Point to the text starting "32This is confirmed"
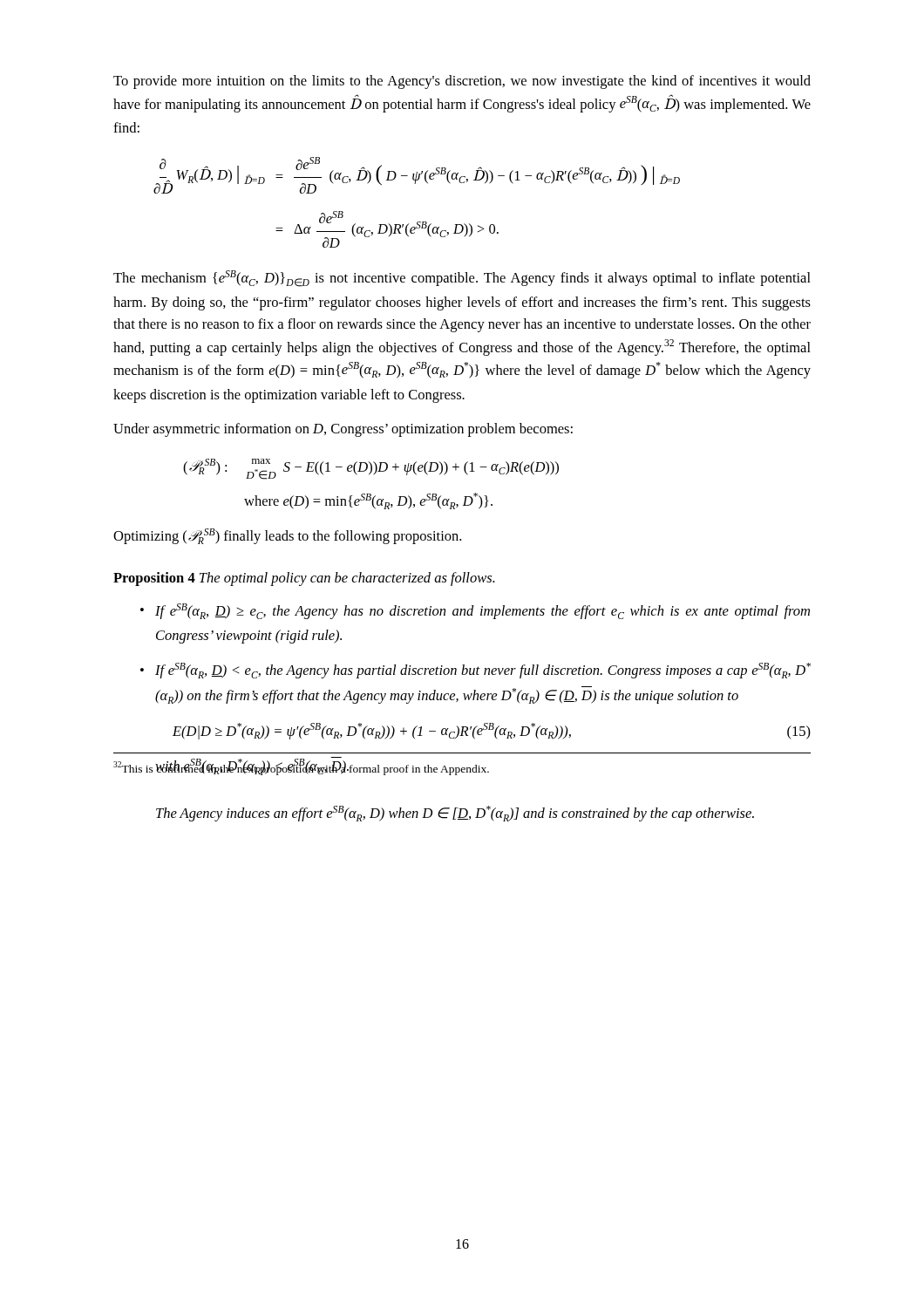This screenshot has height=1308, width=924. 301,768
